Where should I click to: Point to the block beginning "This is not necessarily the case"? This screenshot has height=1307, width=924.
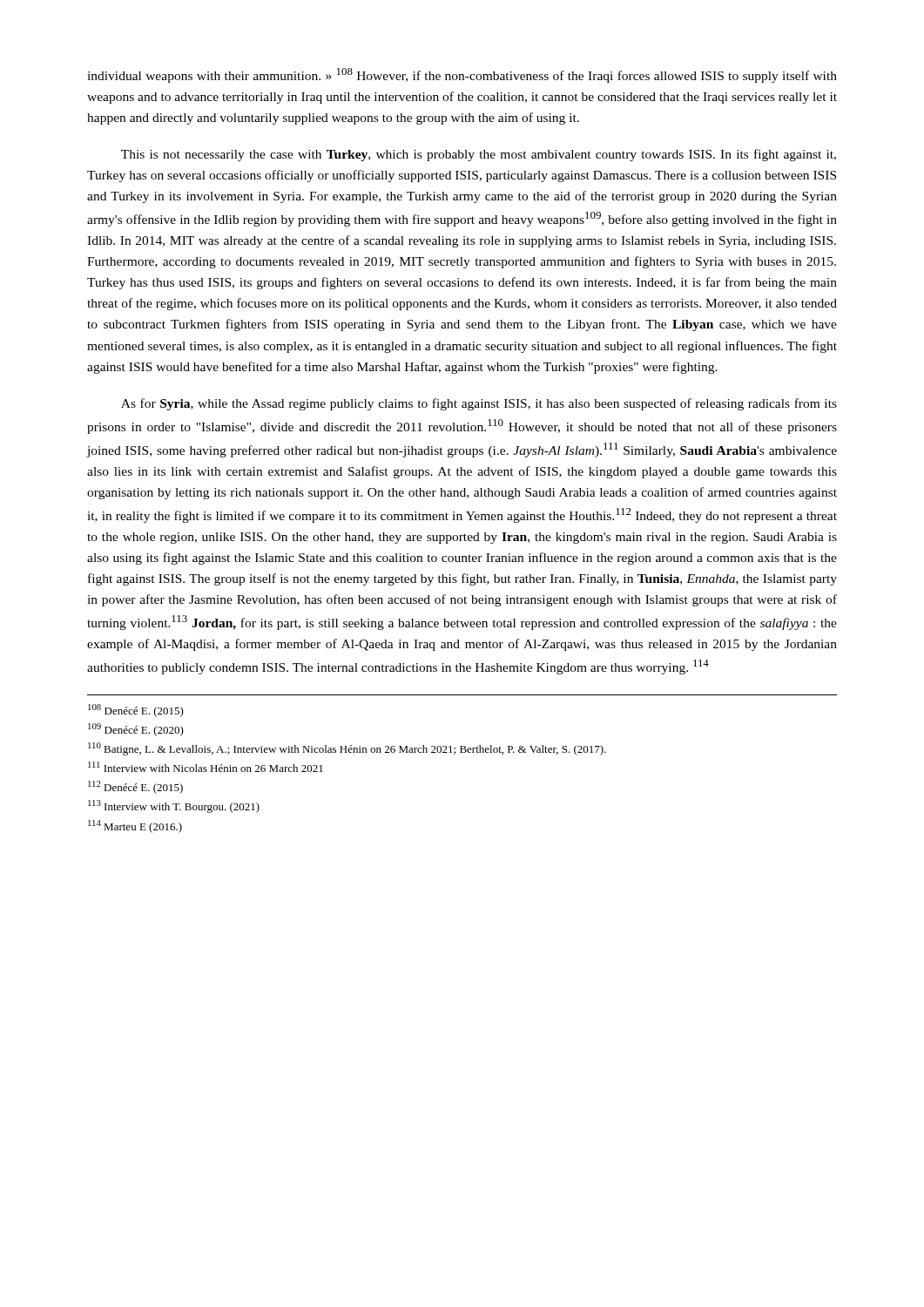462,260
